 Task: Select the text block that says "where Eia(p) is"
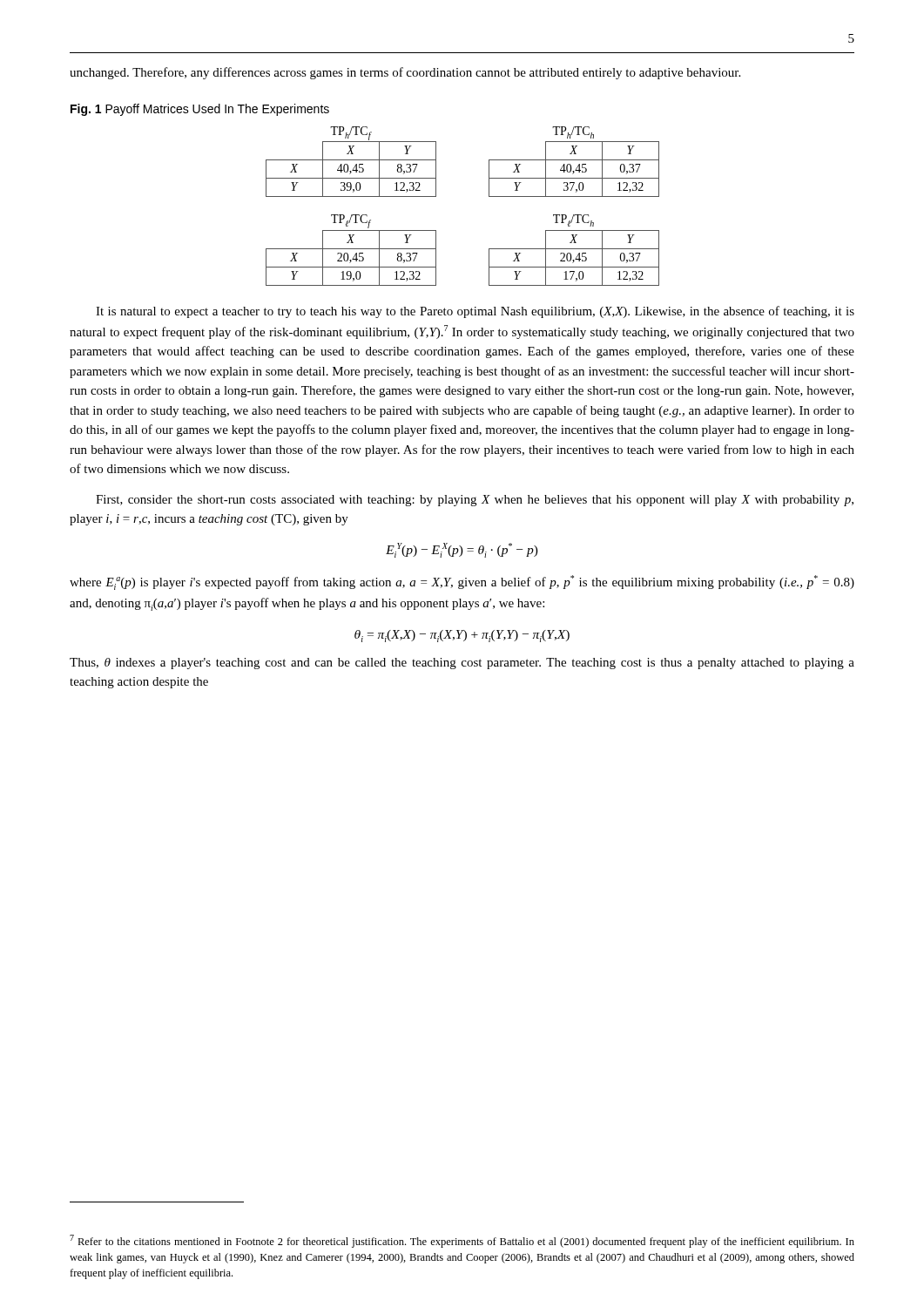[x=462, y=593]
